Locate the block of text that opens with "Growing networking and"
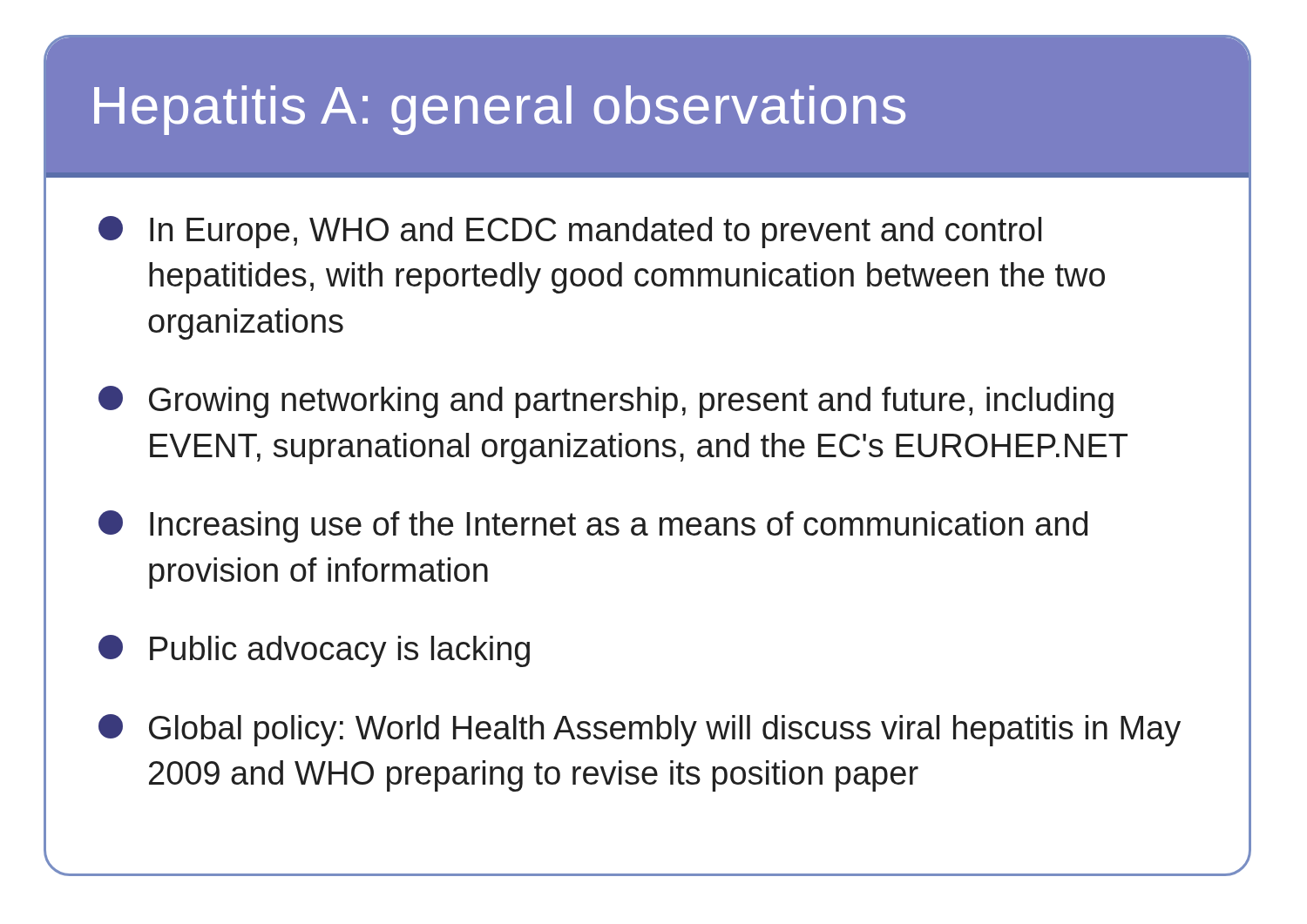This screenshot has height=924, width=1307. [x=647, y=423]
